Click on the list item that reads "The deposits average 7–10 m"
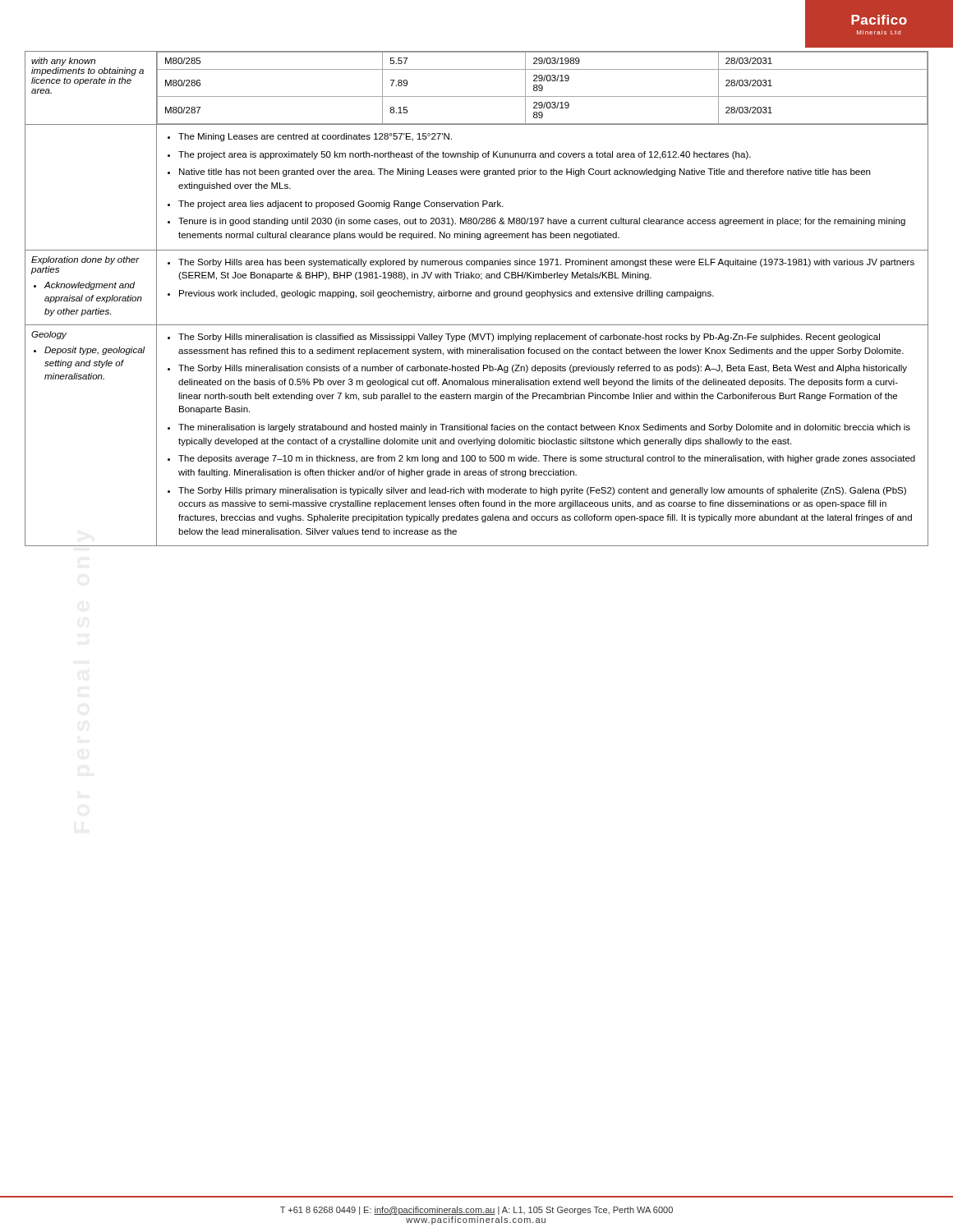 [547, 465]
